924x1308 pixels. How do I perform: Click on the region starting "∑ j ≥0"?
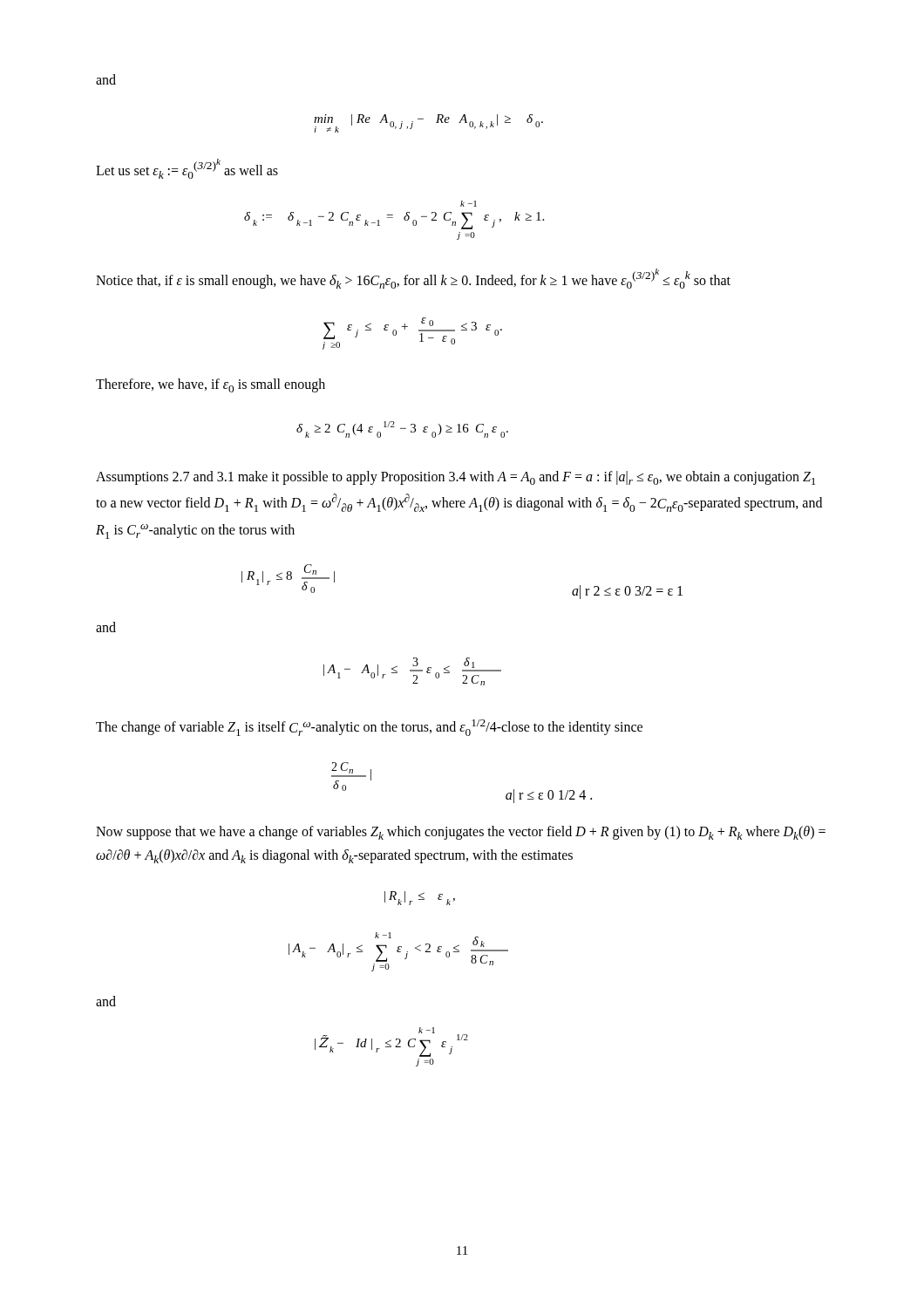(x=462, y=328)
